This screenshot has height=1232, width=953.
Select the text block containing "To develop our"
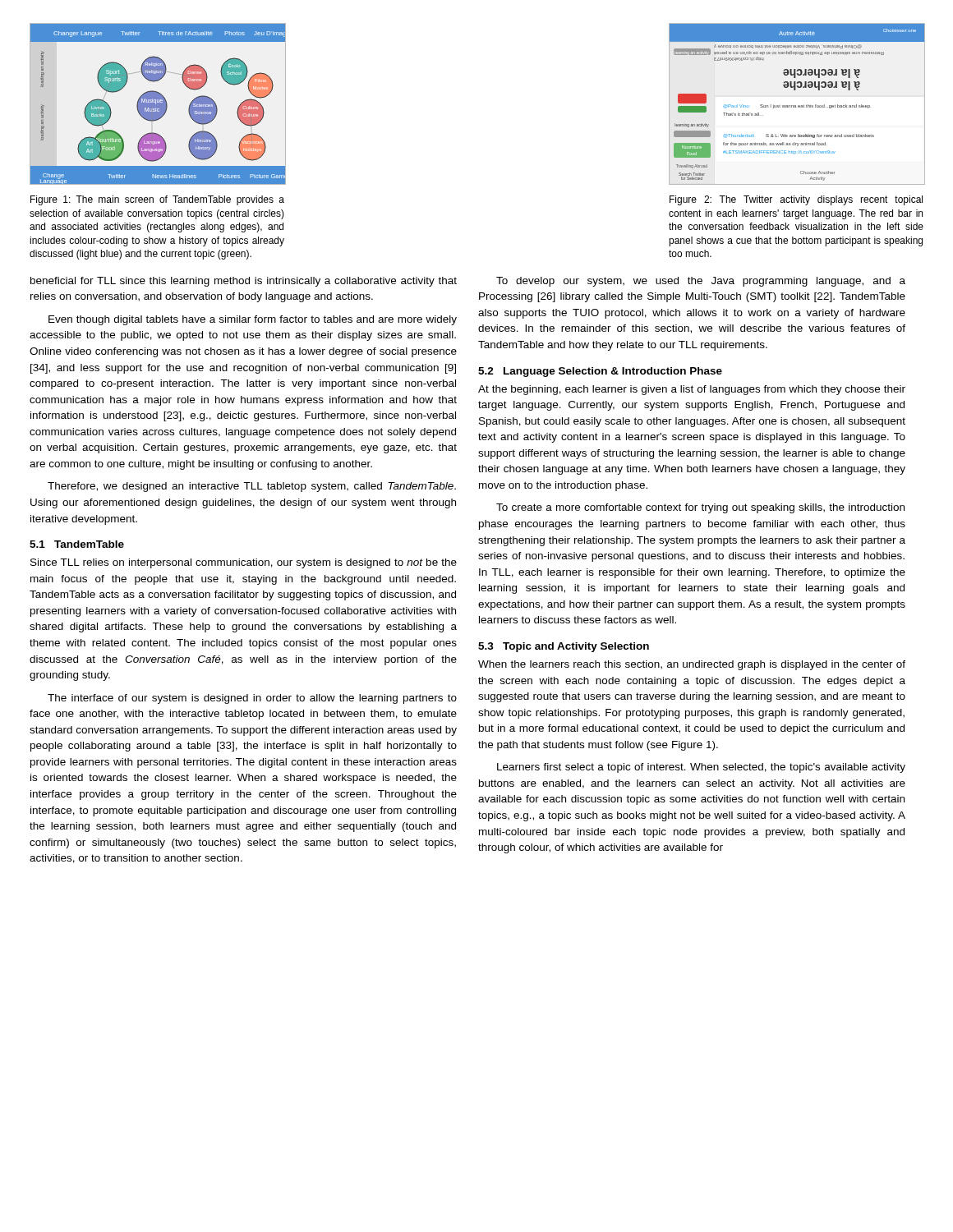[x=692, y=313]
